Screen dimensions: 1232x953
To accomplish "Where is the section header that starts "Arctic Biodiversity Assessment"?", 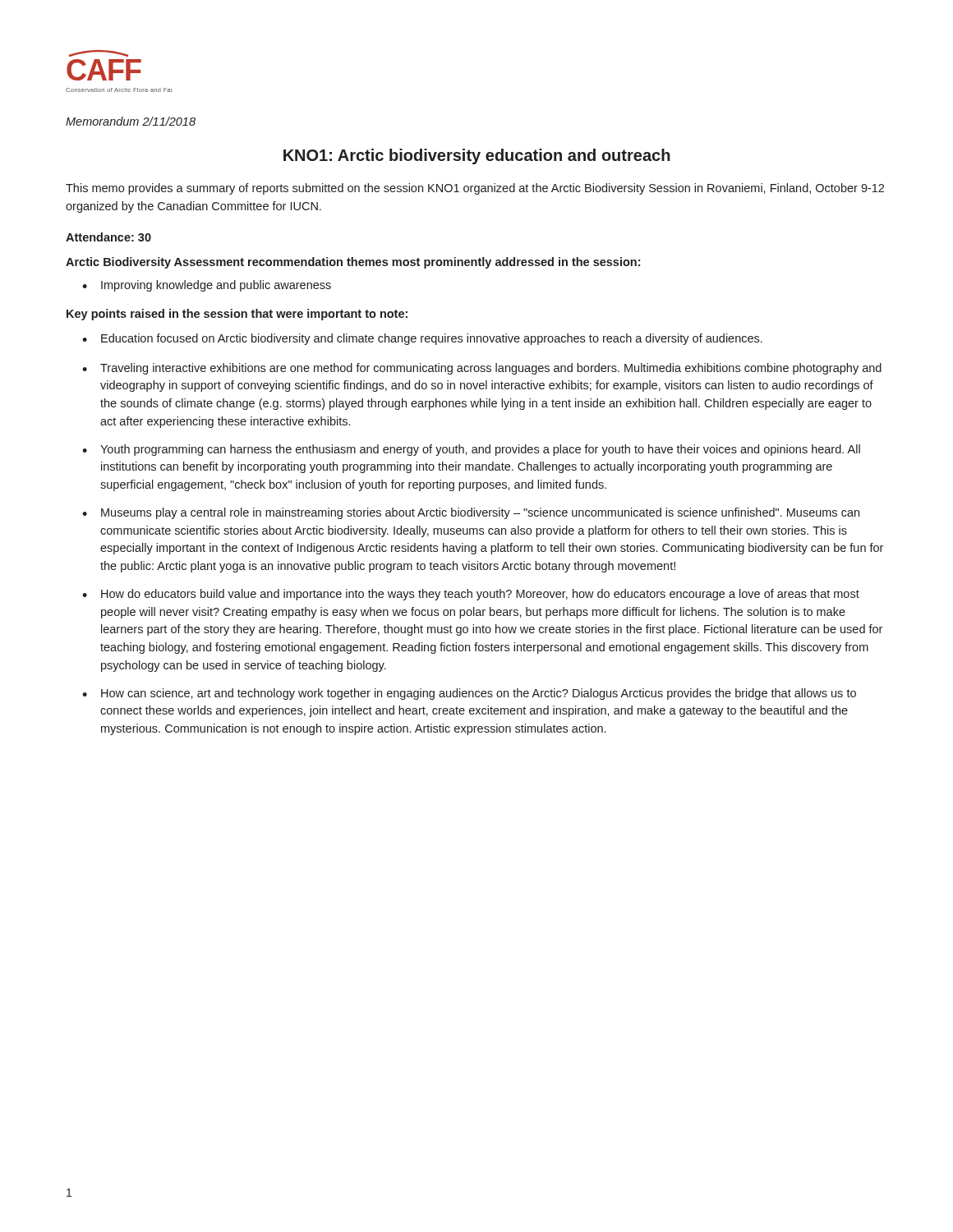I will point(354,262).
